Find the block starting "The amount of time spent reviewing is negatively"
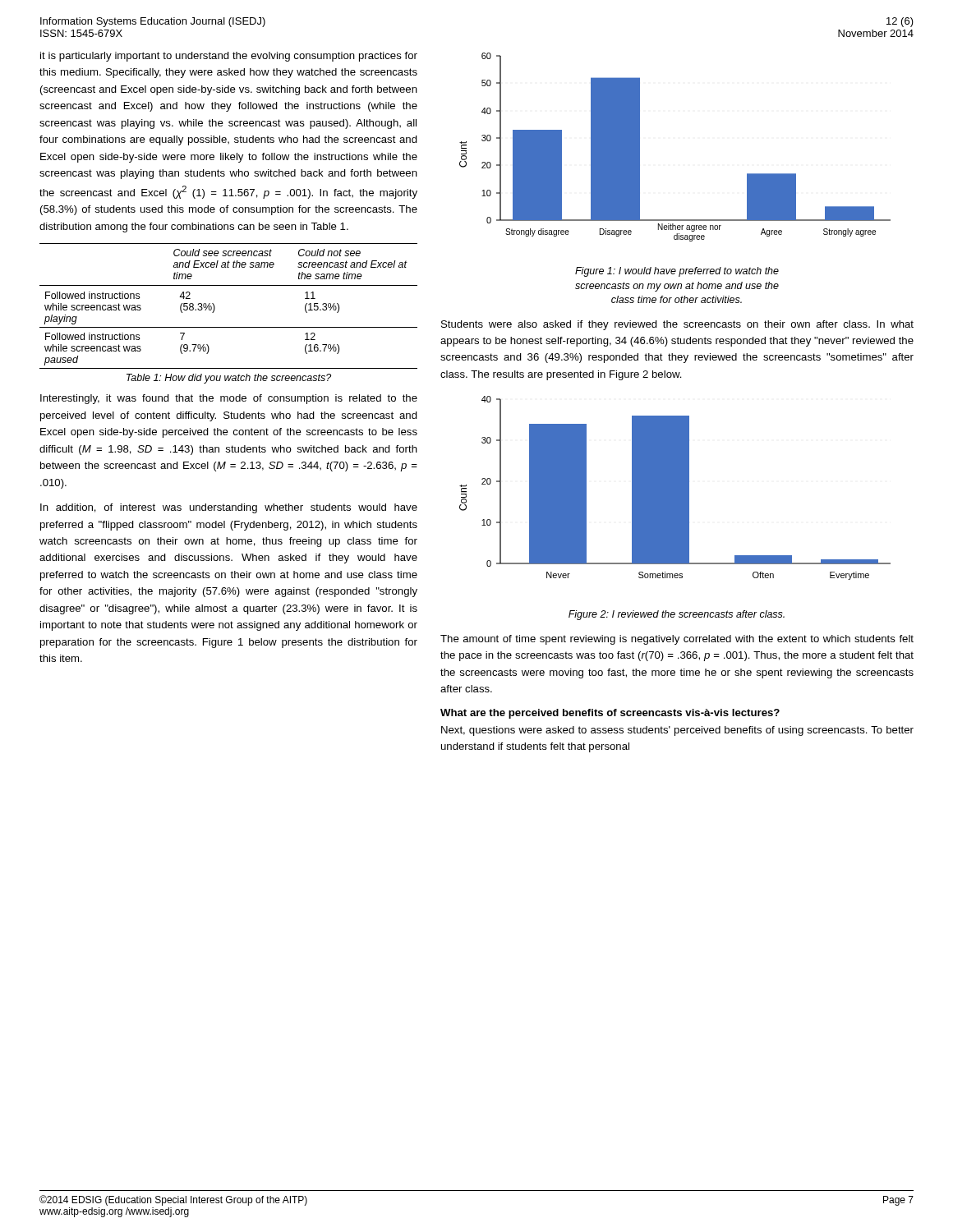The image size is (953, 1232). tap(677, 664)
